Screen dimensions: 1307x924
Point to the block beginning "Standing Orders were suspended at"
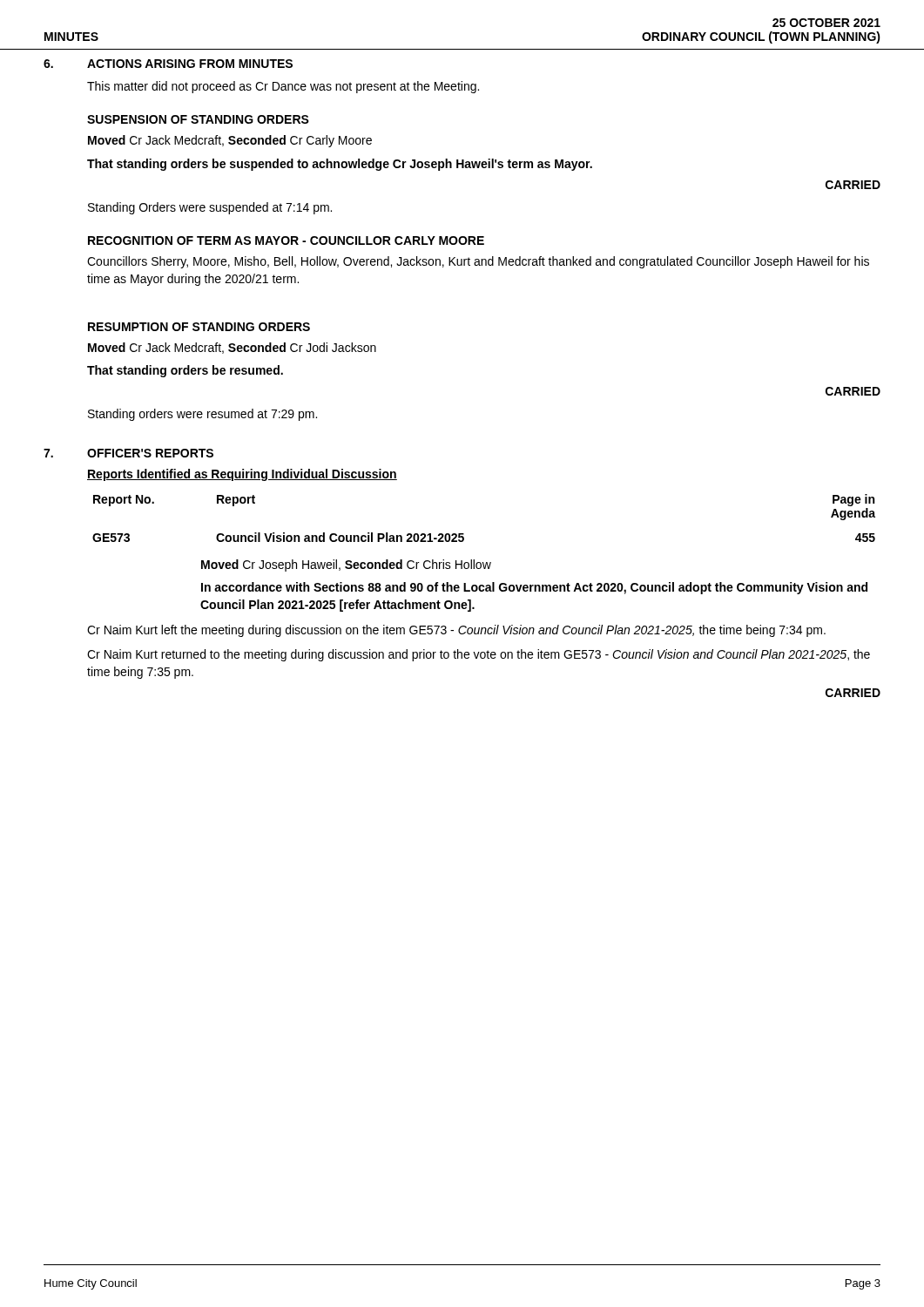click(210, 208)
